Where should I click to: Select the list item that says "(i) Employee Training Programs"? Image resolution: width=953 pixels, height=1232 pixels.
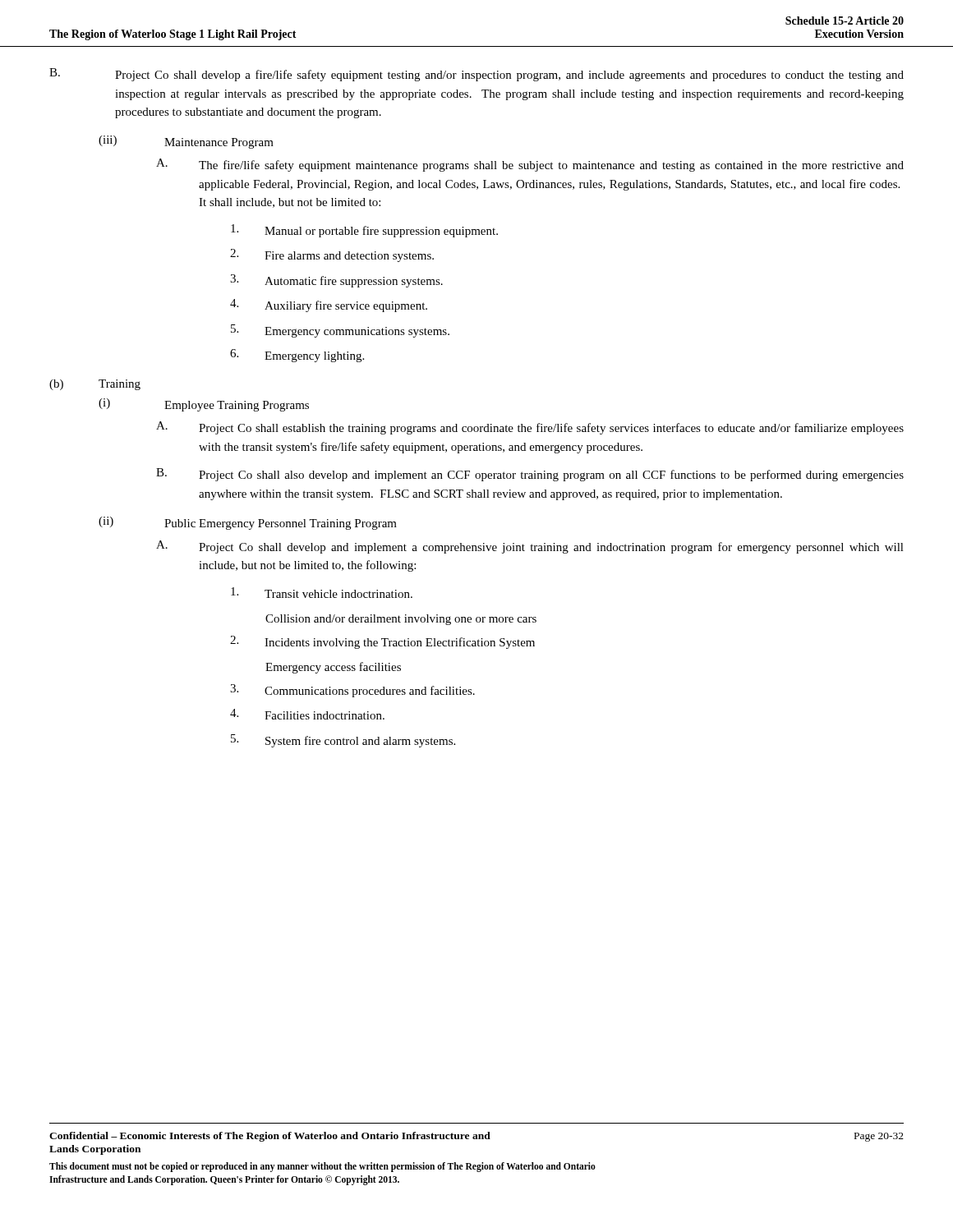tap(204, 405)
